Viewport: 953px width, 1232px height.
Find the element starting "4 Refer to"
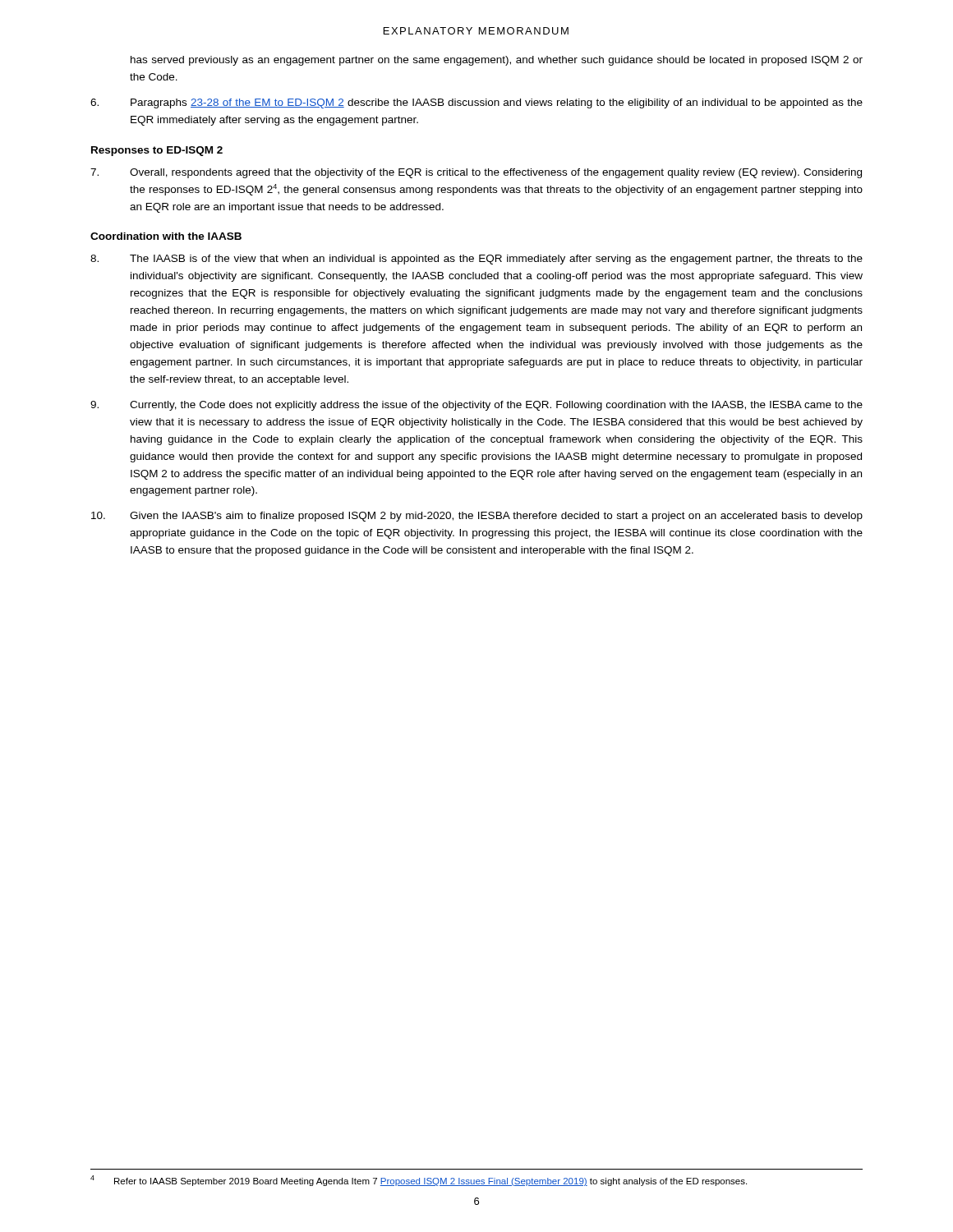[x=476, y=1182]
